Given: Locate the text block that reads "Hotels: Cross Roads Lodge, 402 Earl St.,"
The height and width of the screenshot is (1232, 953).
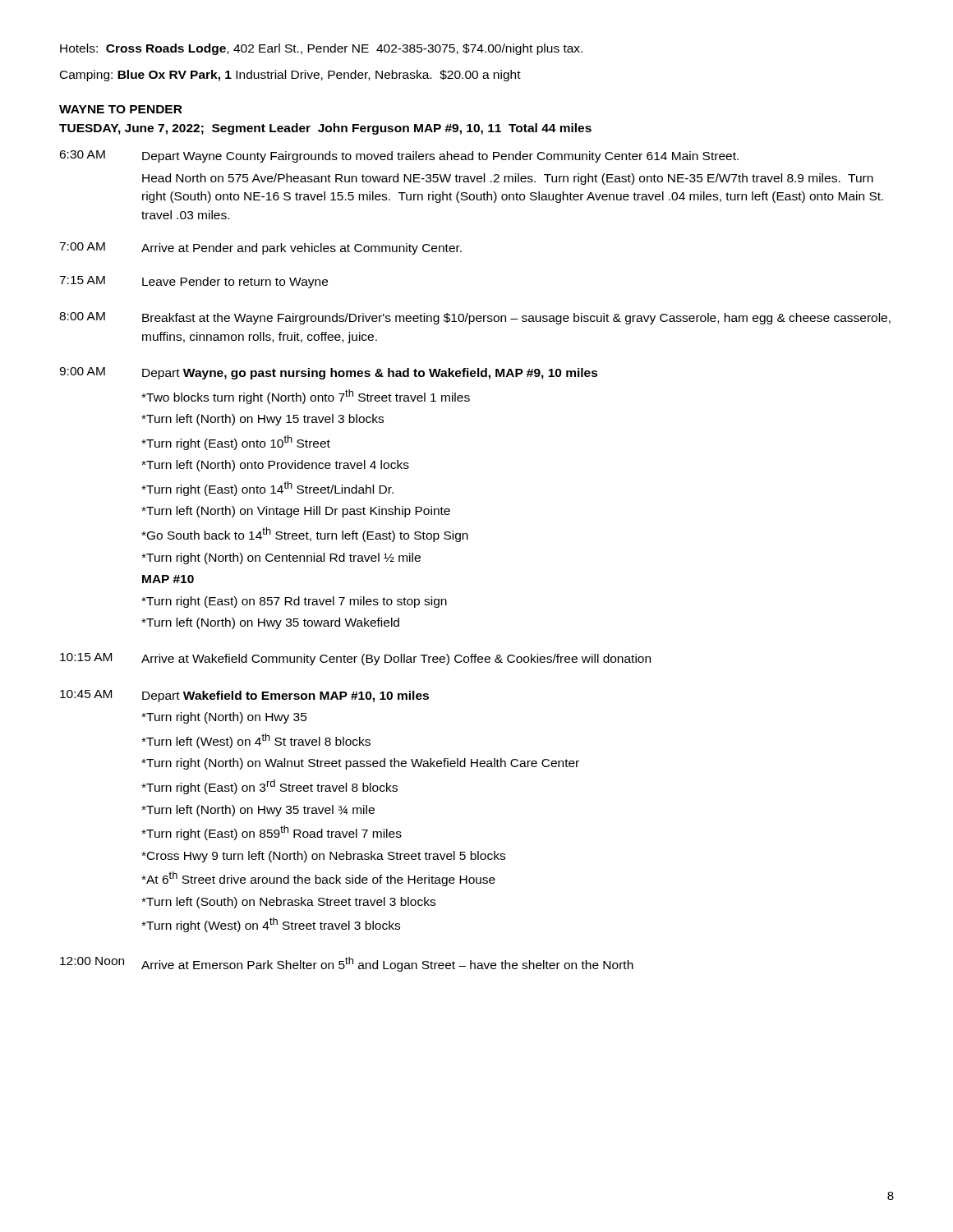Looking at the screenshot, I should click(321, 48).
